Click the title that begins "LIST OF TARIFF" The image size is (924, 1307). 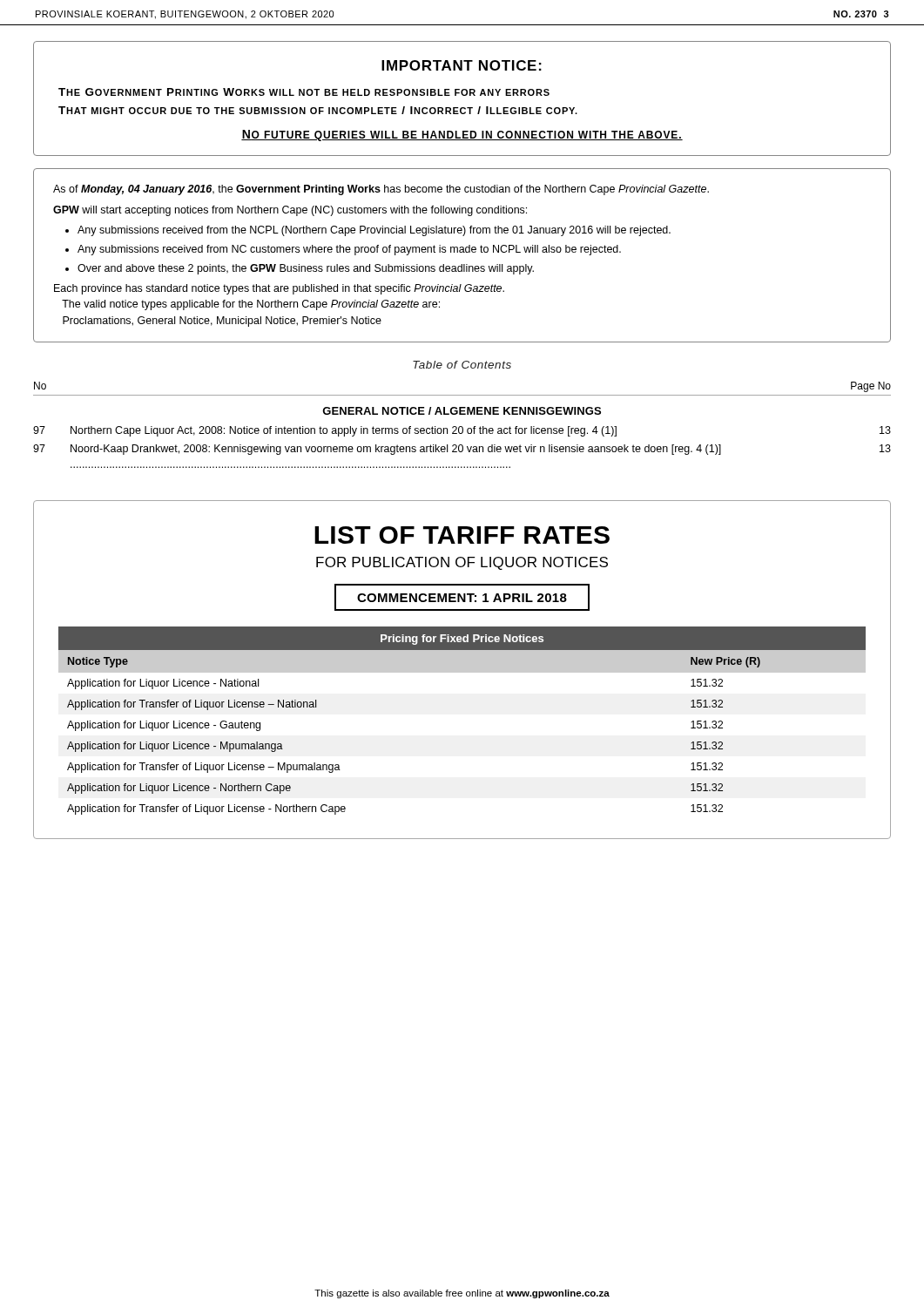(462, 535)
